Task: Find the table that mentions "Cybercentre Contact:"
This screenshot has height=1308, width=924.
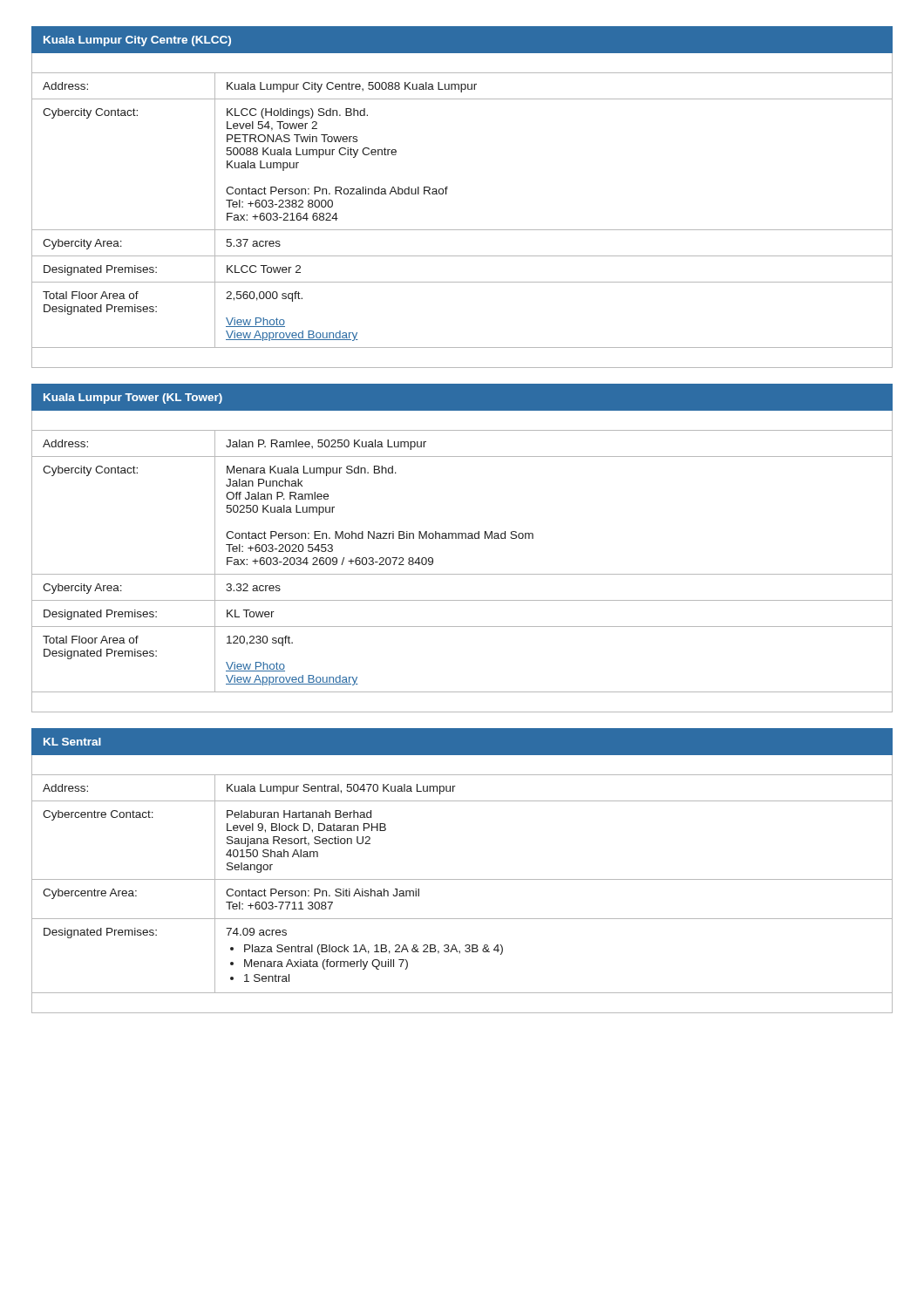Action: click(x=462, y=871)
